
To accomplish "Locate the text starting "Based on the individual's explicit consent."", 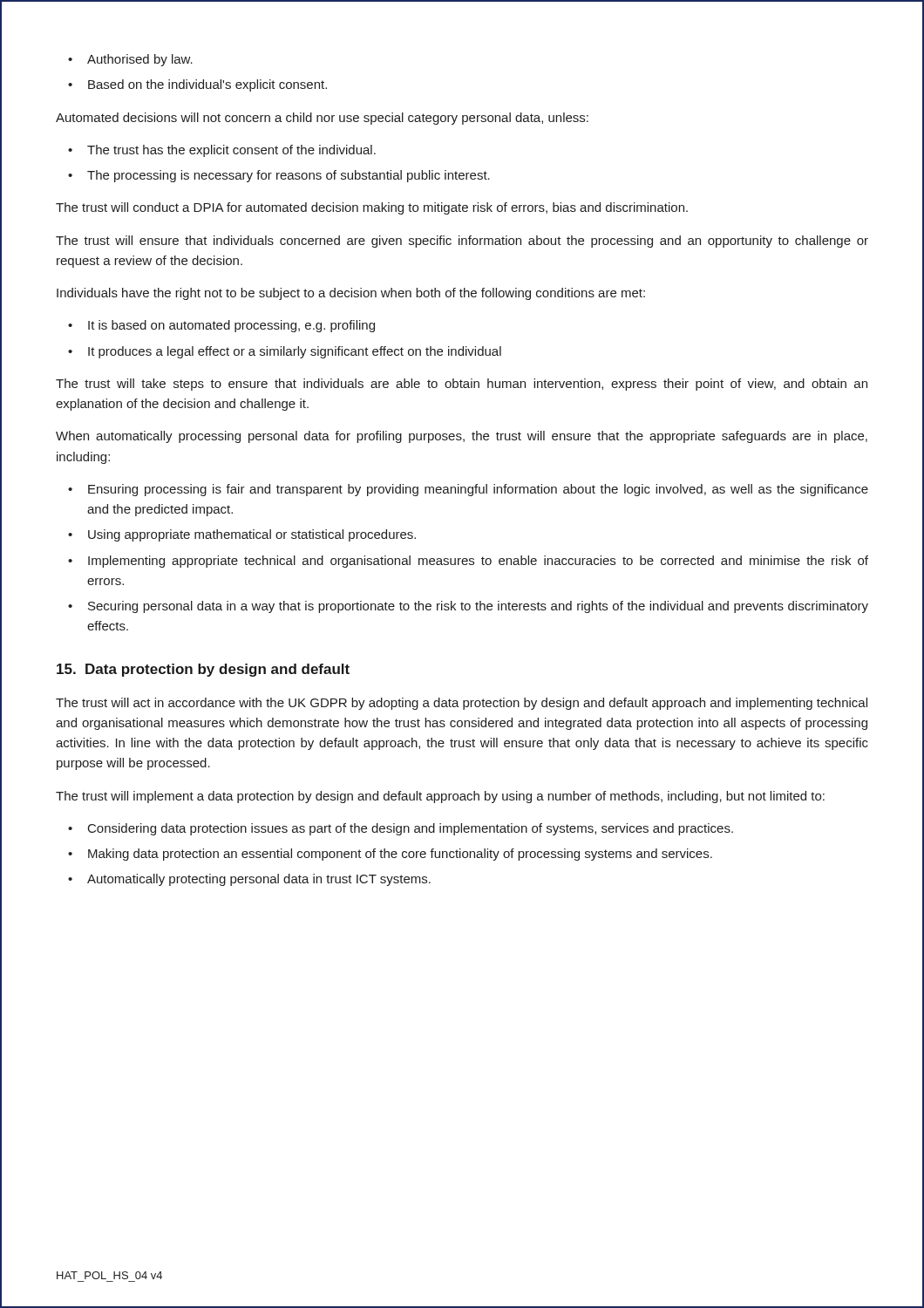I will click(208, 84).
